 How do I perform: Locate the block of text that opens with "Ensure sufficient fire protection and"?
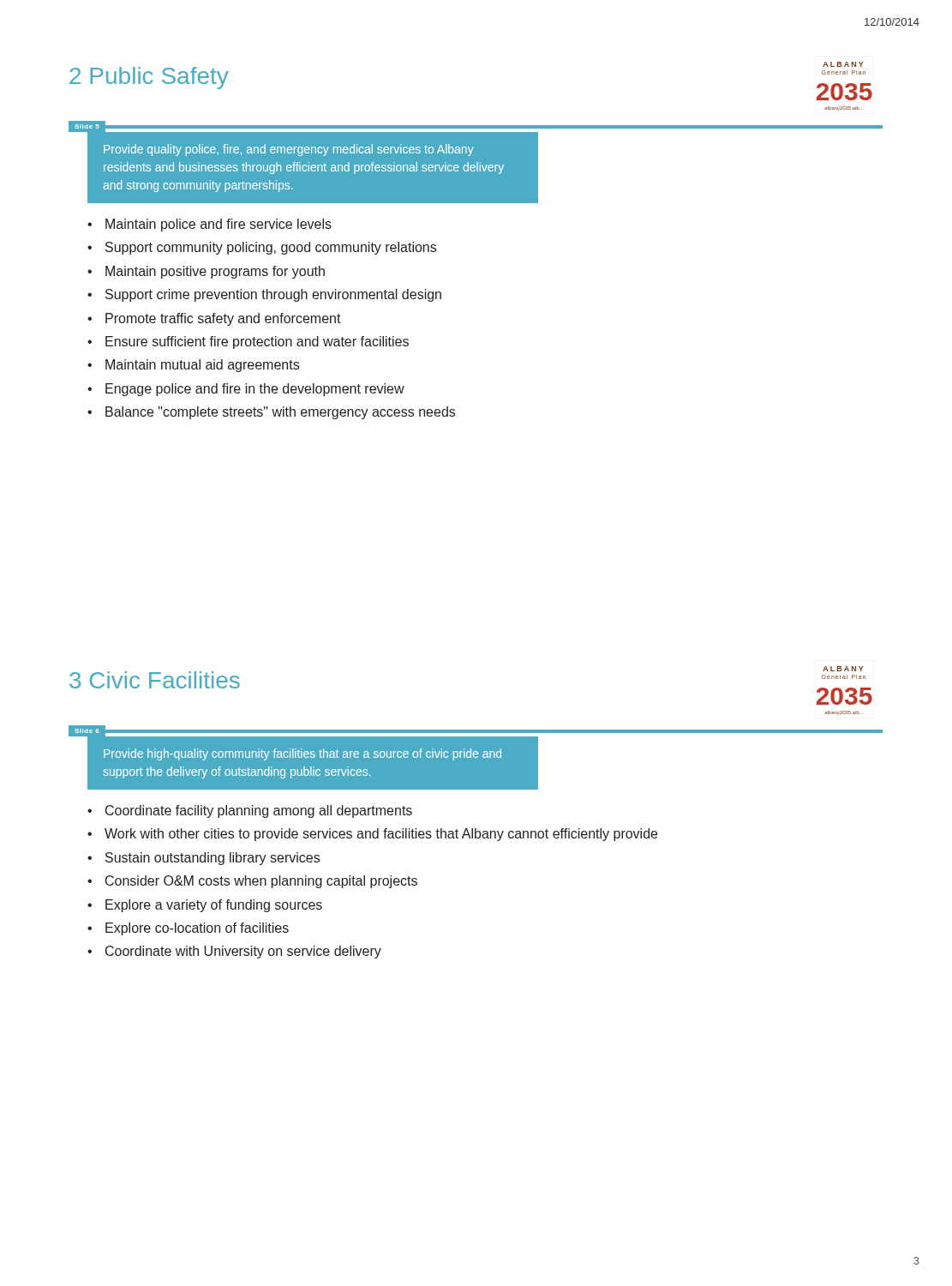(x=257, y=342)
